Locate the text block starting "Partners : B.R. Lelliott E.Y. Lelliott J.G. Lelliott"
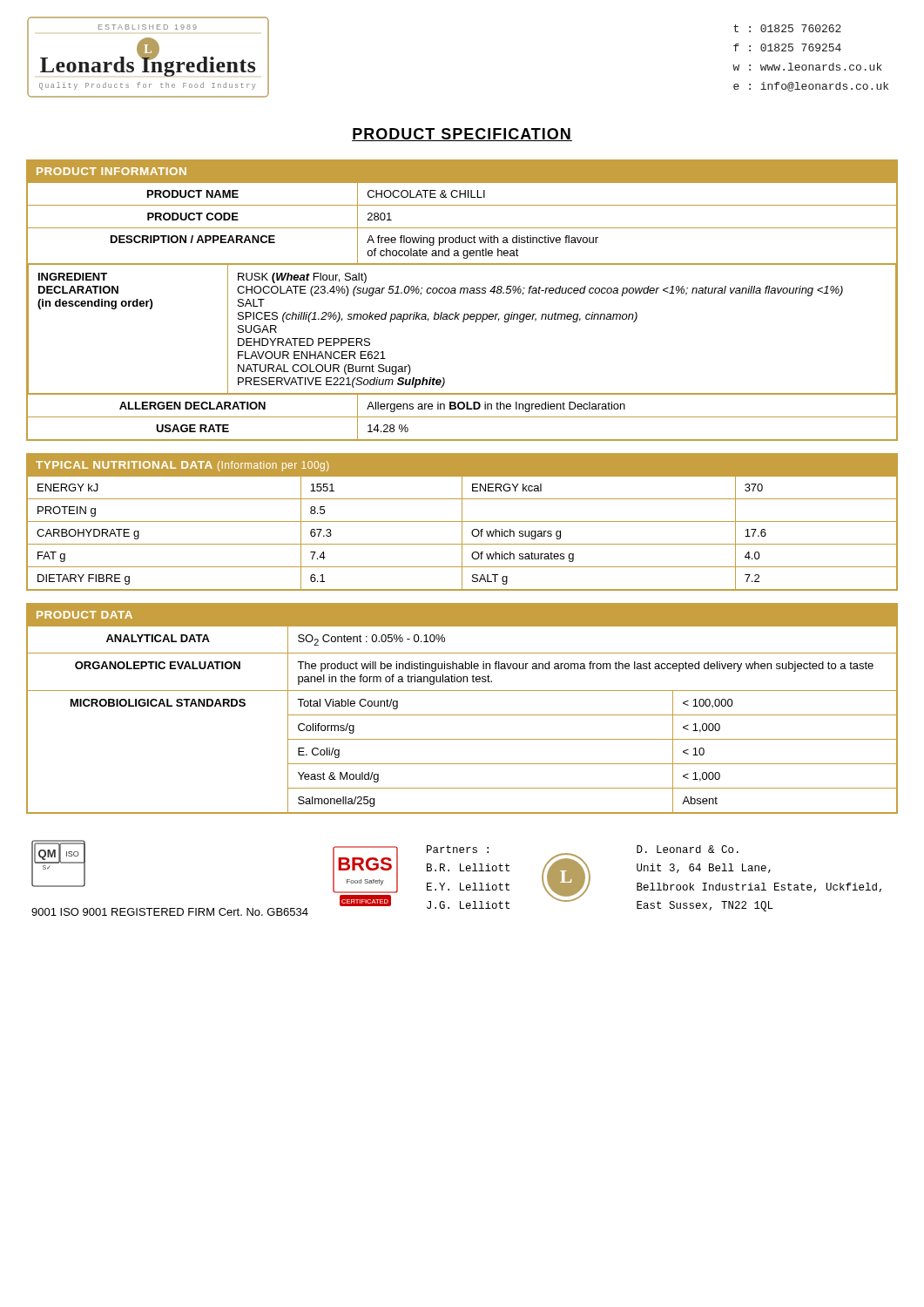The image size is (924, 1307). tap(468, 878)
